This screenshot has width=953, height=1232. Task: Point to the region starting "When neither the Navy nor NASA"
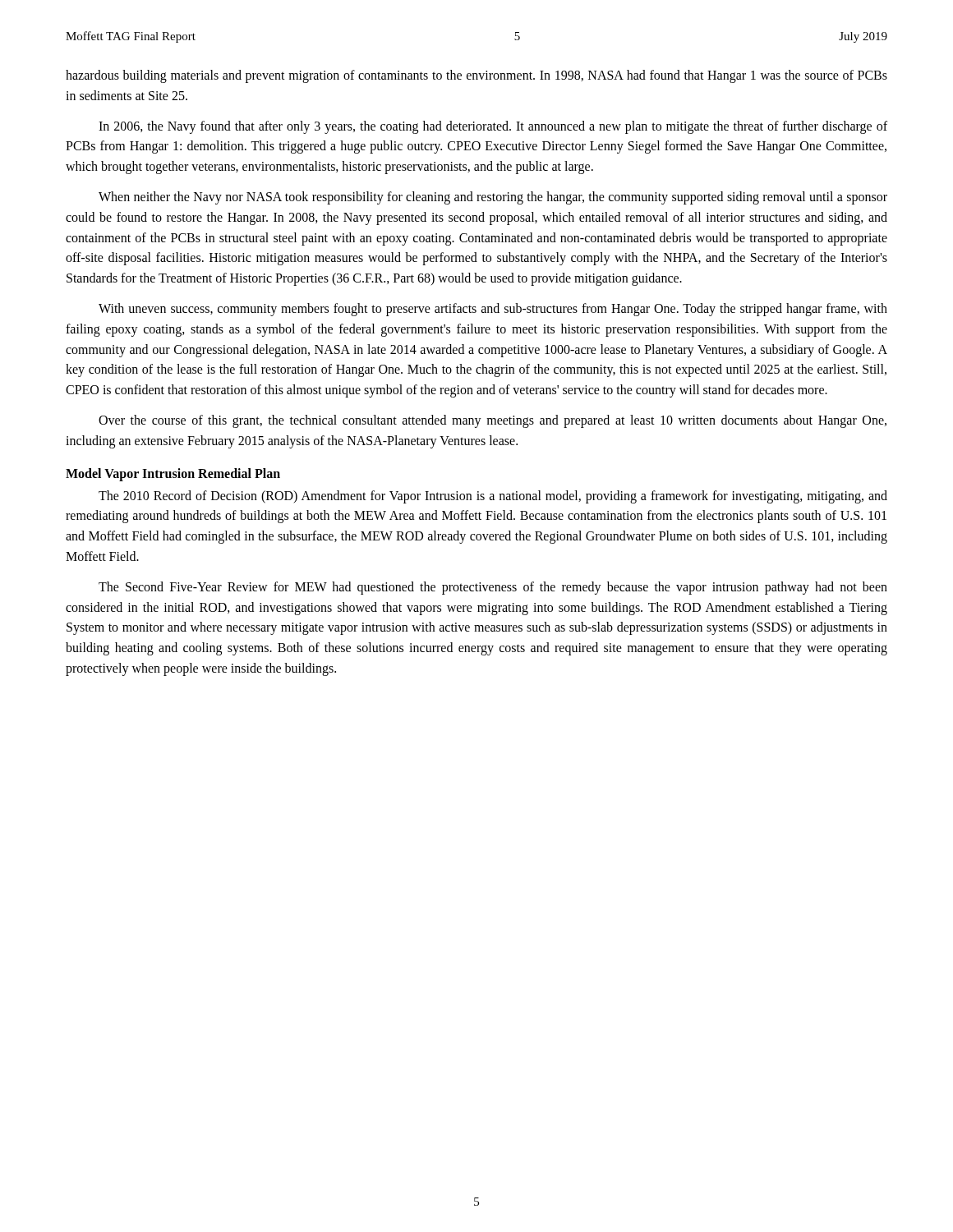(x=476, y=238)
